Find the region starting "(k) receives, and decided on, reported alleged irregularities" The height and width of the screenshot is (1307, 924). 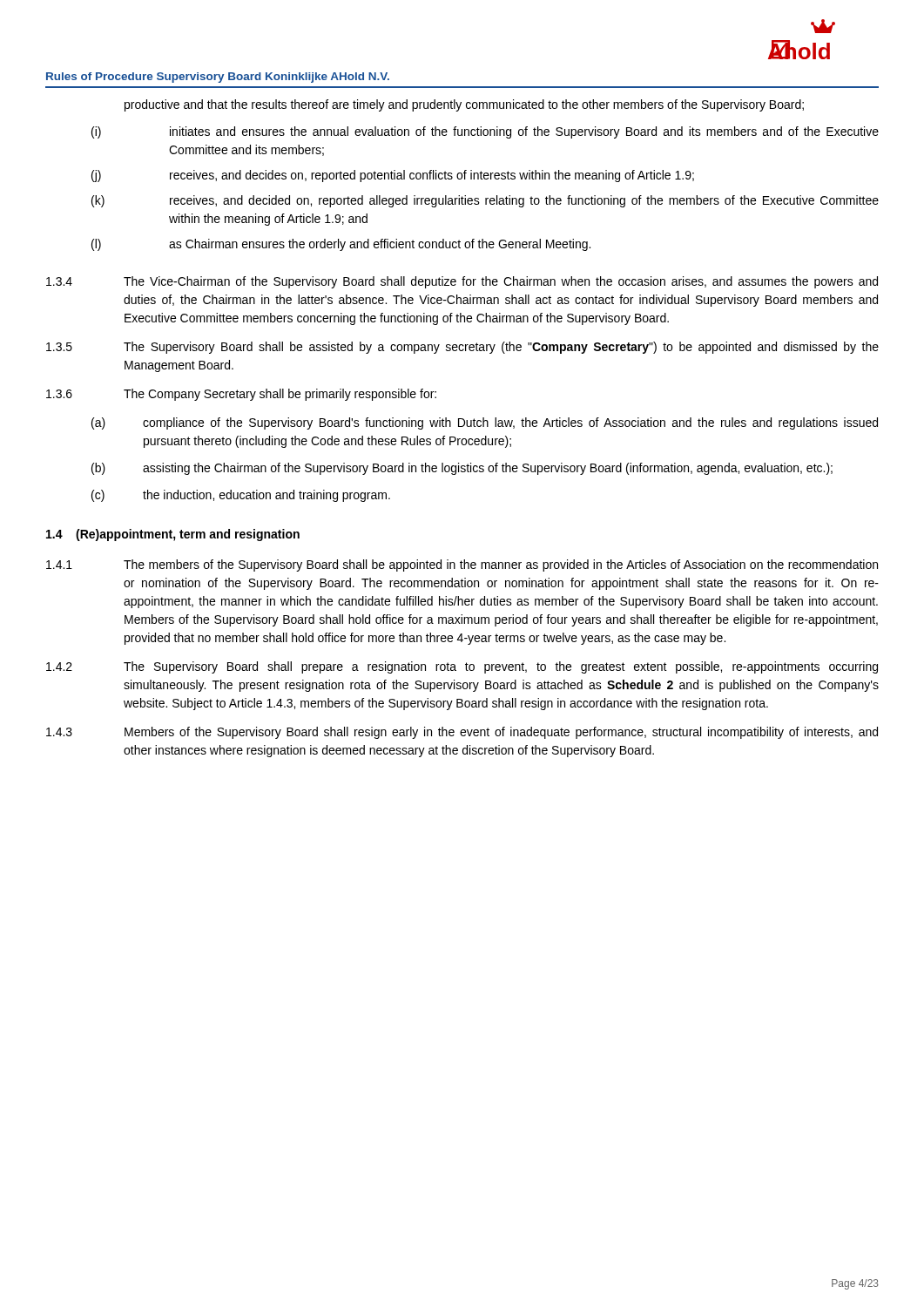[x=462, y=210]
